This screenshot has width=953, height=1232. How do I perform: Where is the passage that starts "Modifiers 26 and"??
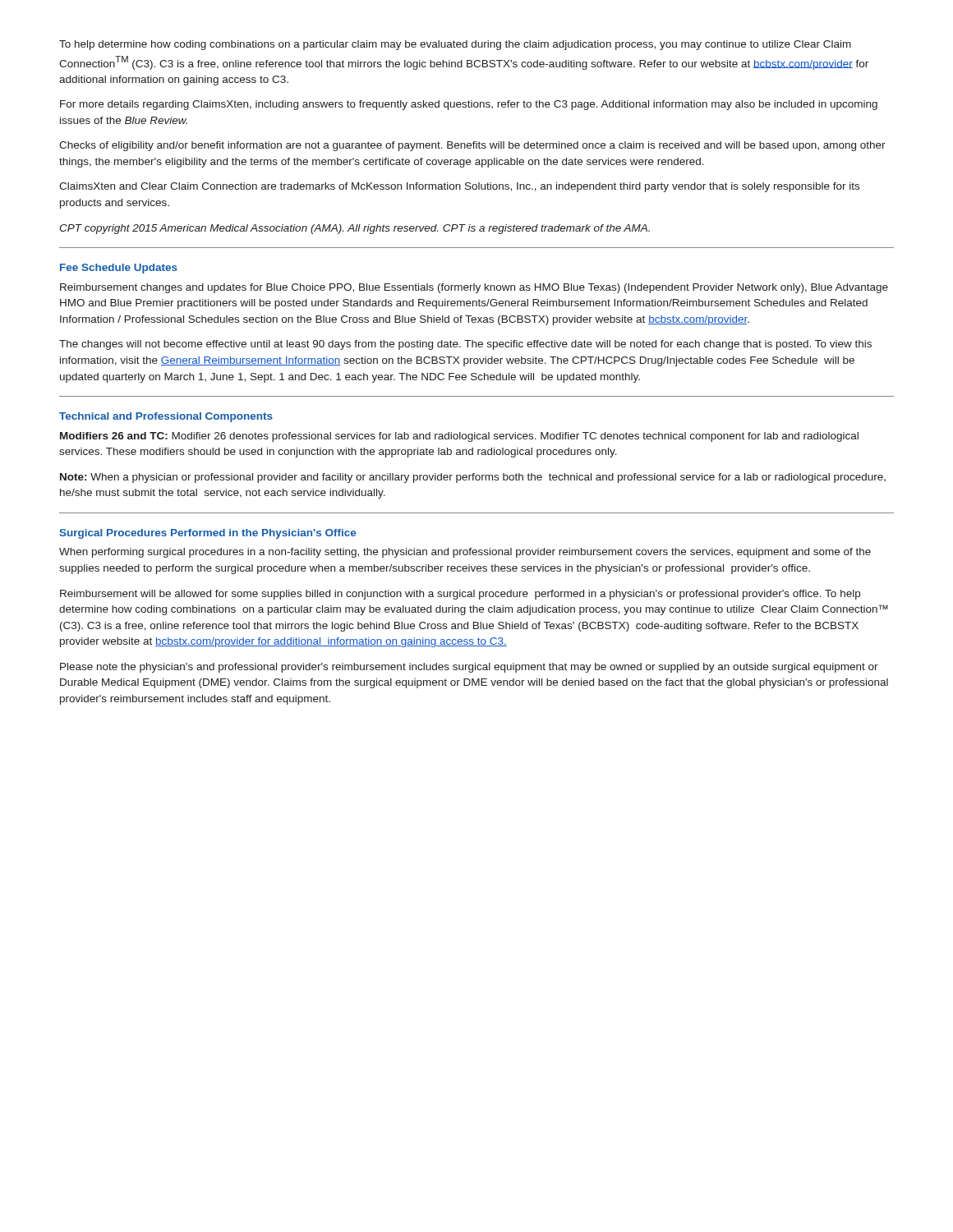point(476,444)
